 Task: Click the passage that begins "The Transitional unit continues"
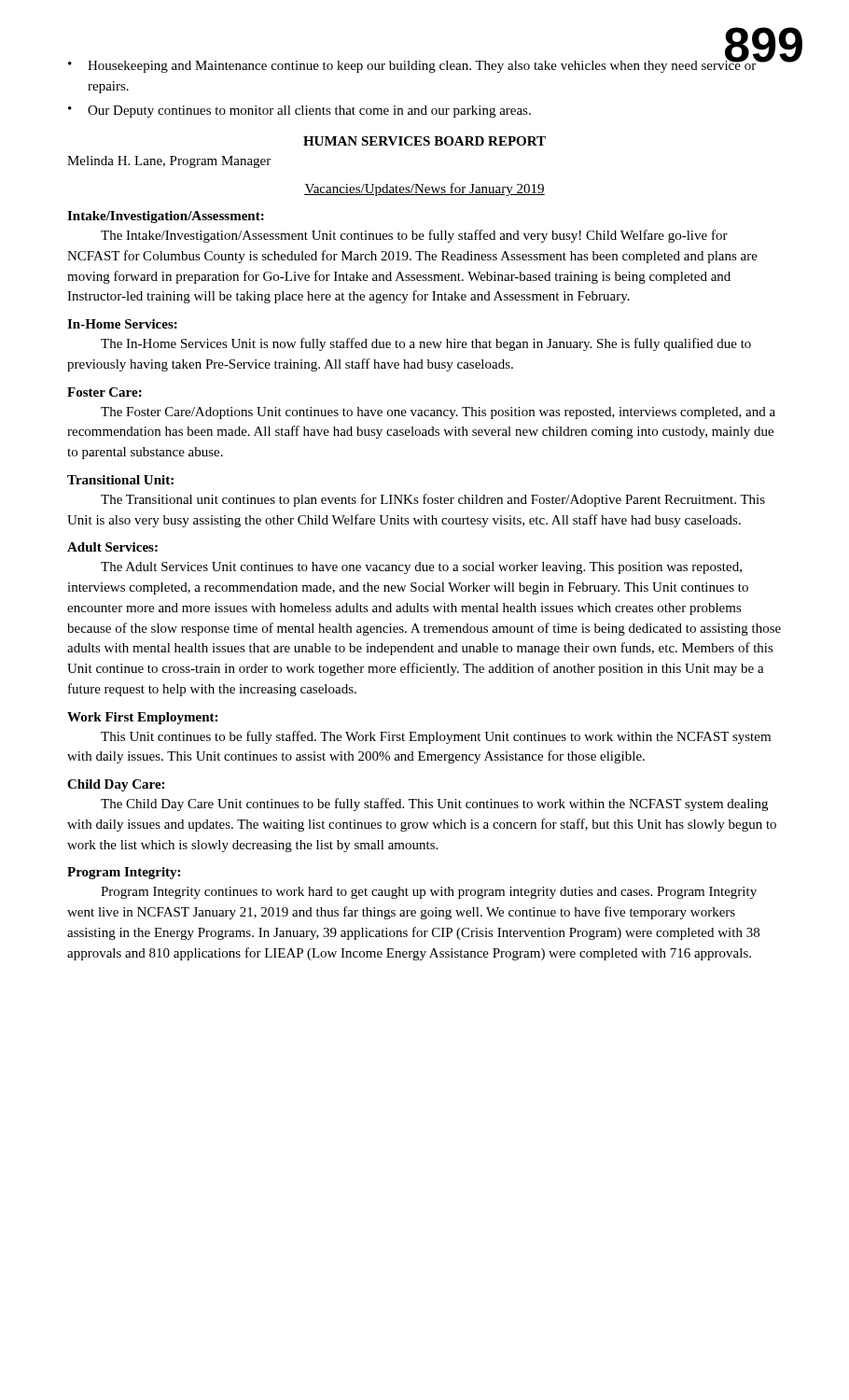pos(416,509)
